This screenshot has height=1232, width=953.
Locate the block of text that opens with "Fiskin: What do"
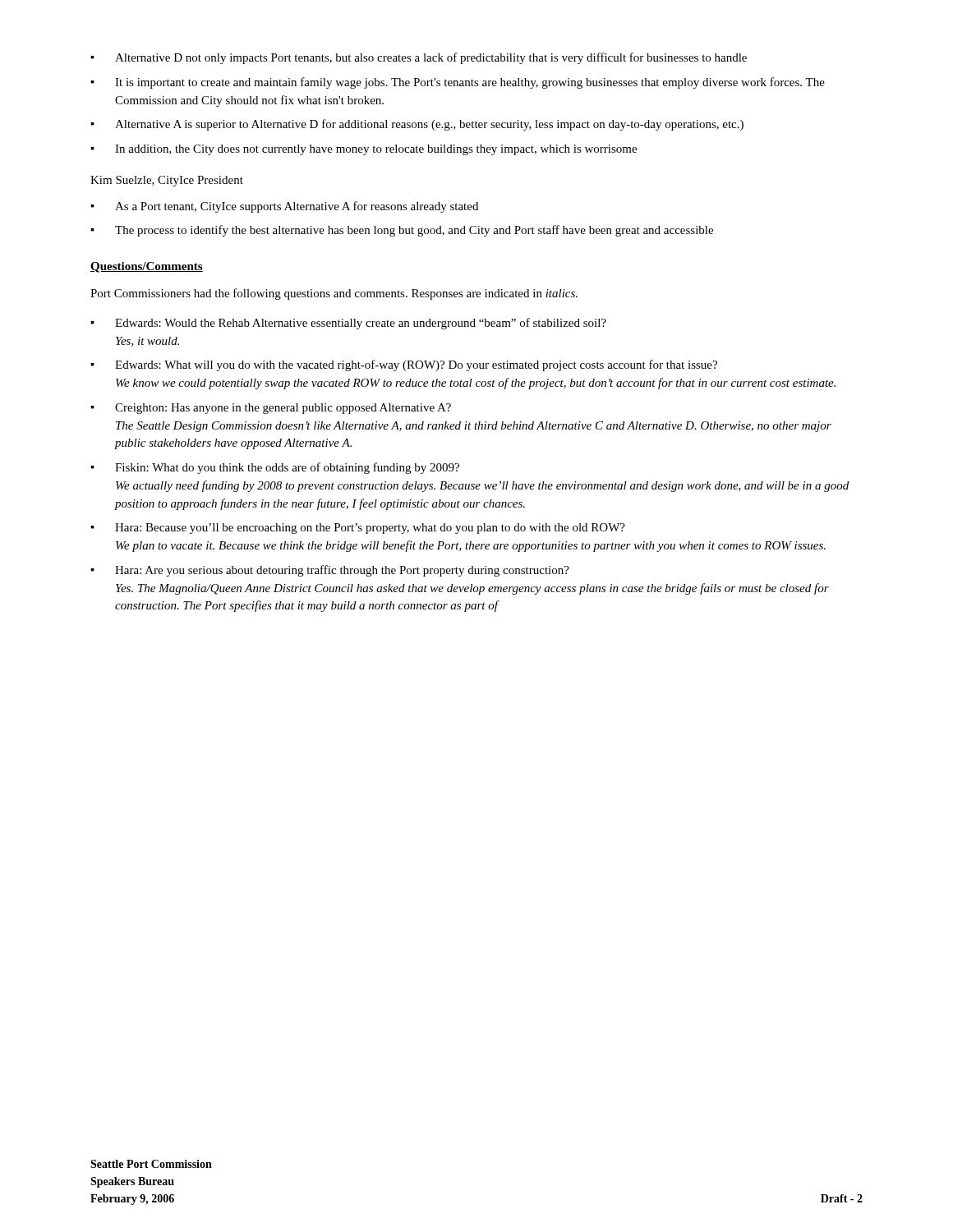coord(489,486)
